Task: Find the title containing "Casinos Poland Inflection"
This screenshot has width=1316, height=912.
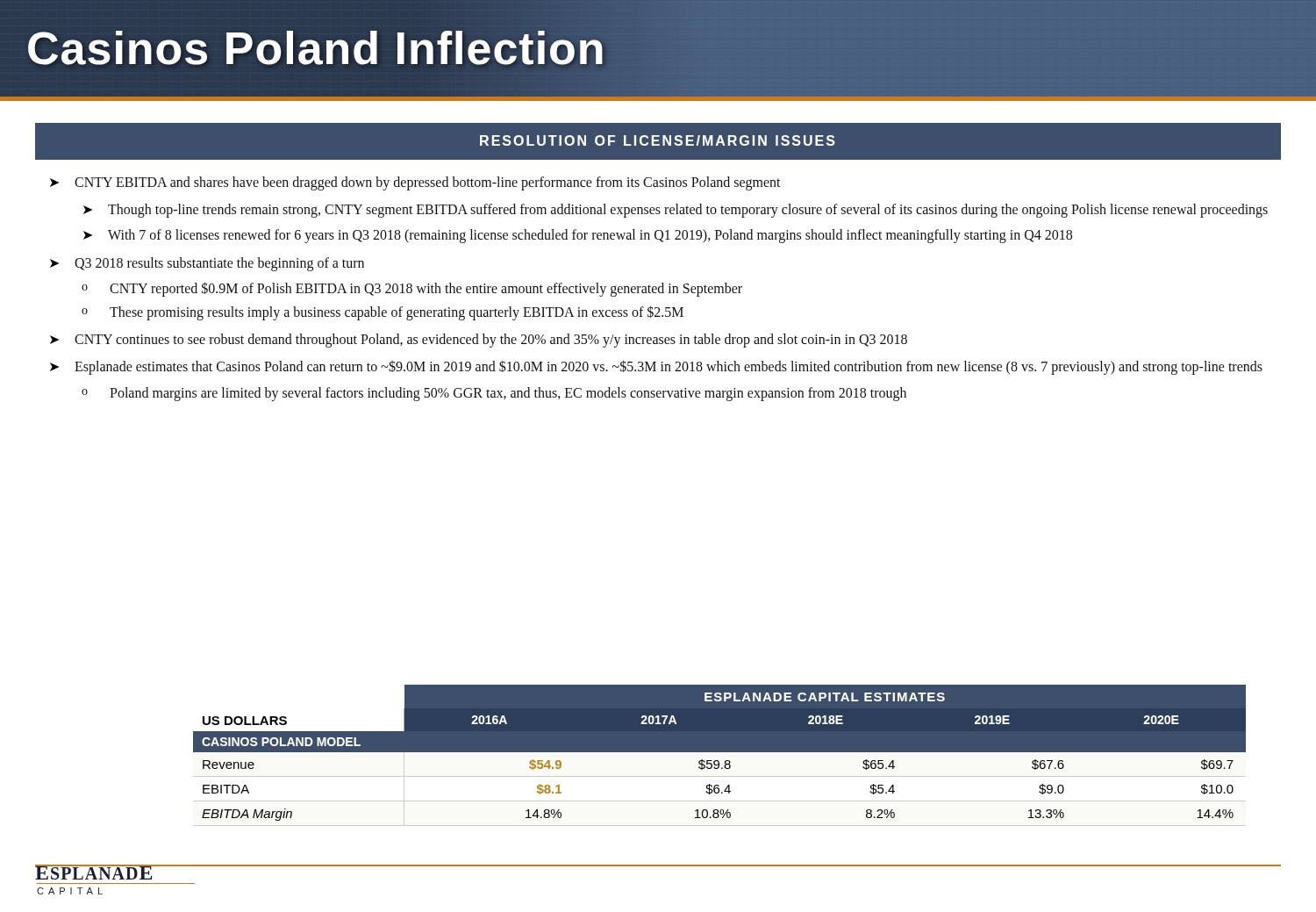Action: (315, 49)
